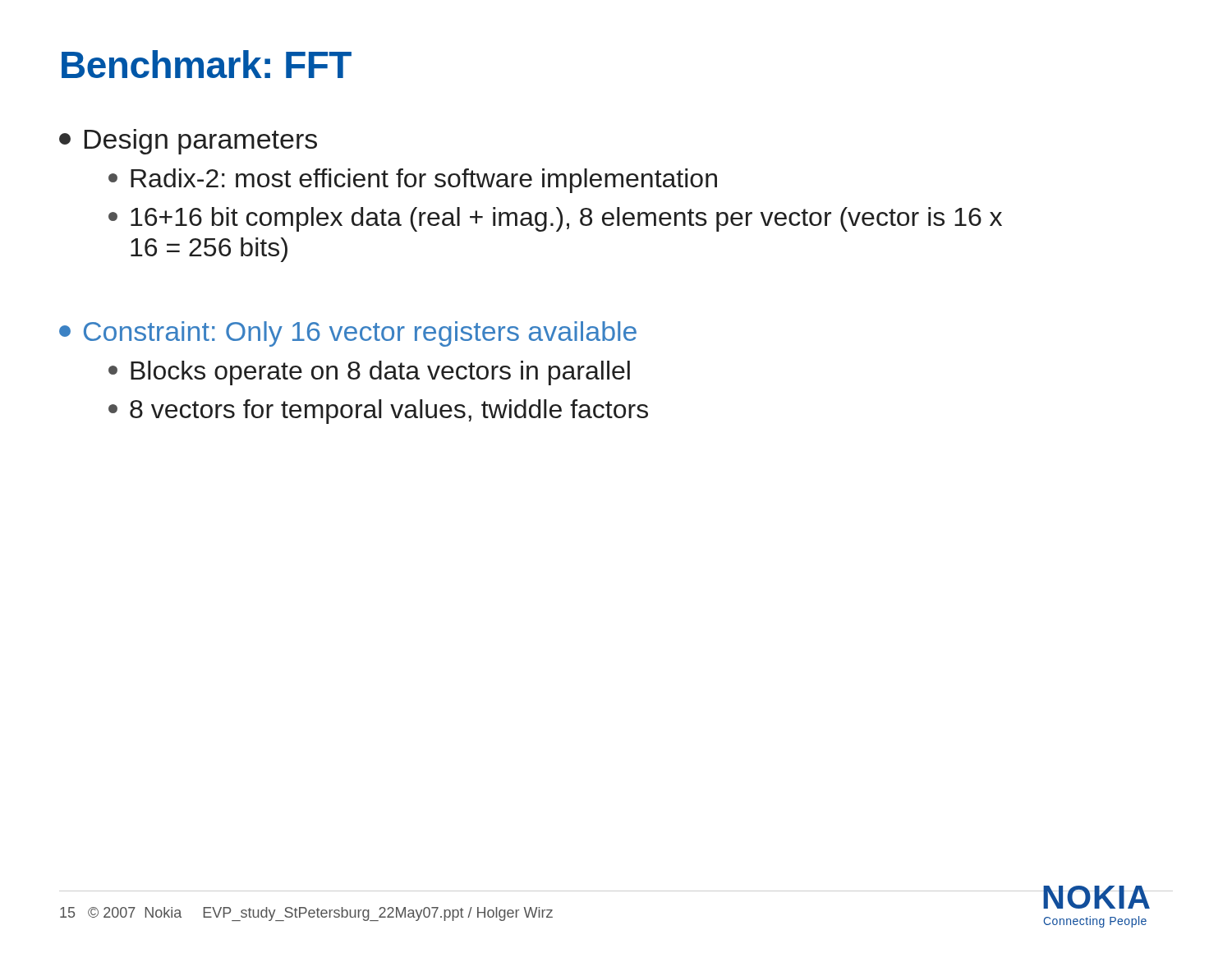The width and height of the screenshot is (1232, 953).
Task: Navigate to the text block starting "Constraint: Only 16 vector"
Action: (348, 332)
